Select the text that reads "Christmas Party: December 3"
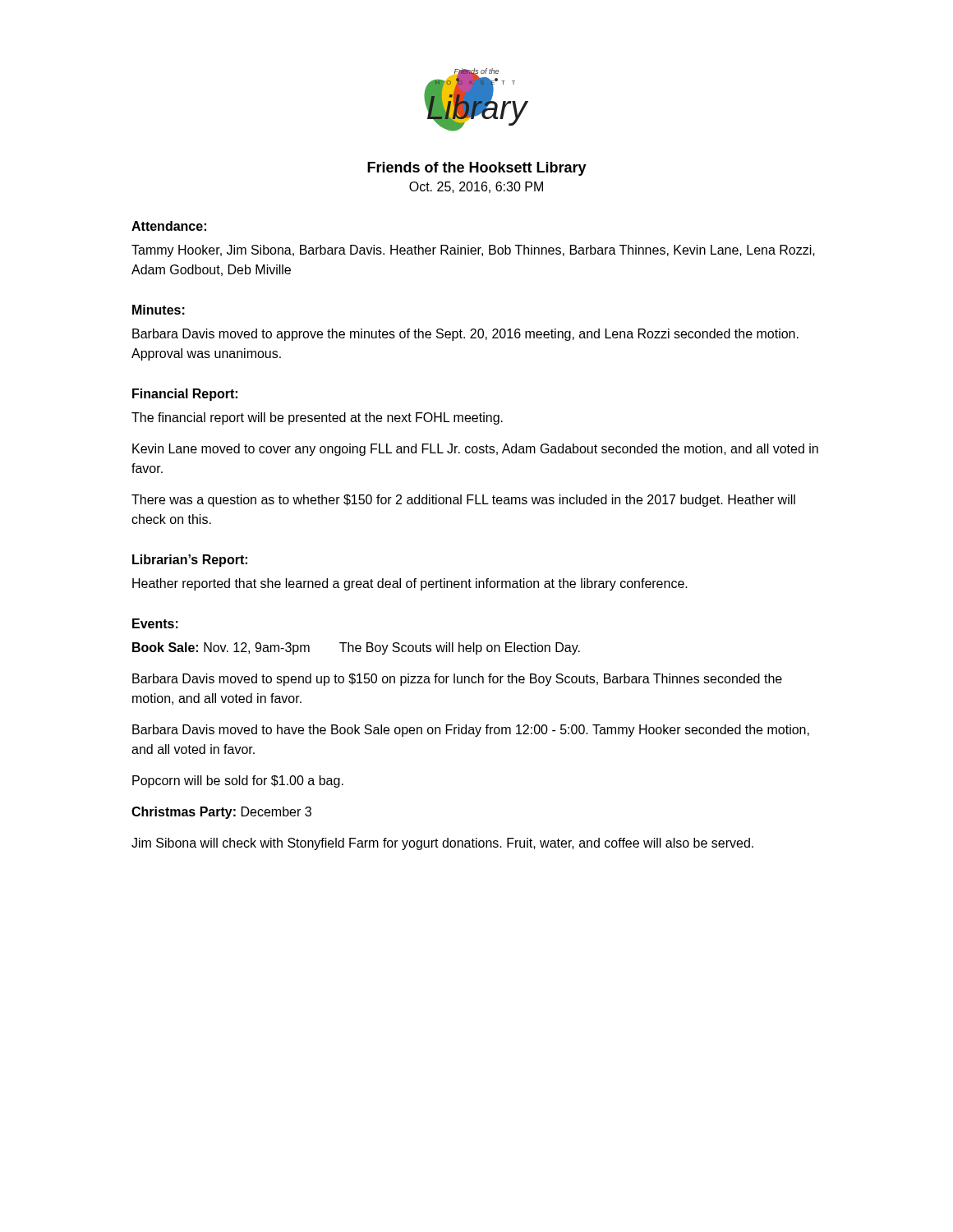The height and width of the screenshot is (1232, 953). pos(222,812)
